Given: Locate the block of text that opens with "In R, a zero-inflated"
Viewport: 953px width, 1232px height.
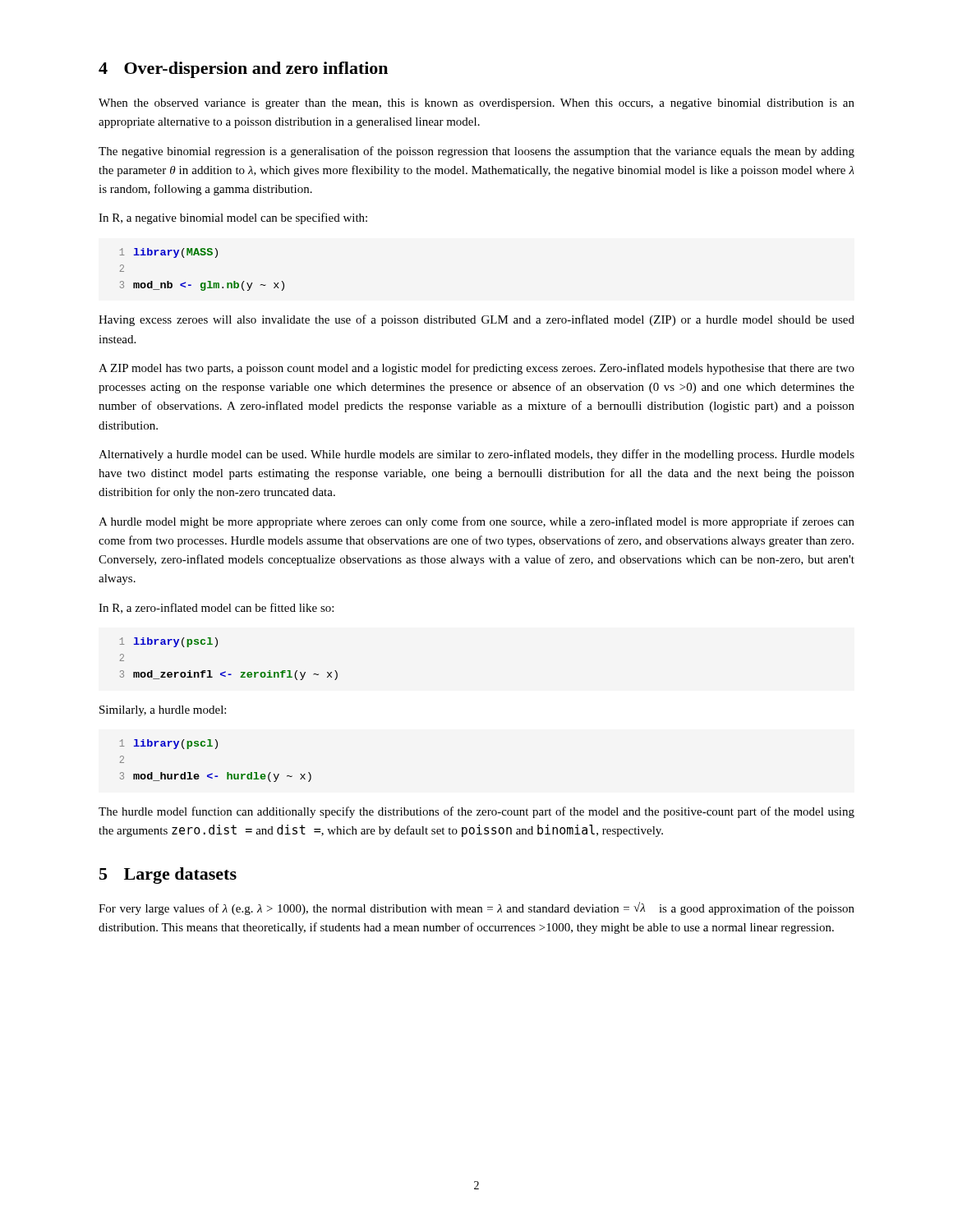Looking at the screenshot, I should pyautogui.click(x=217, y=607).
